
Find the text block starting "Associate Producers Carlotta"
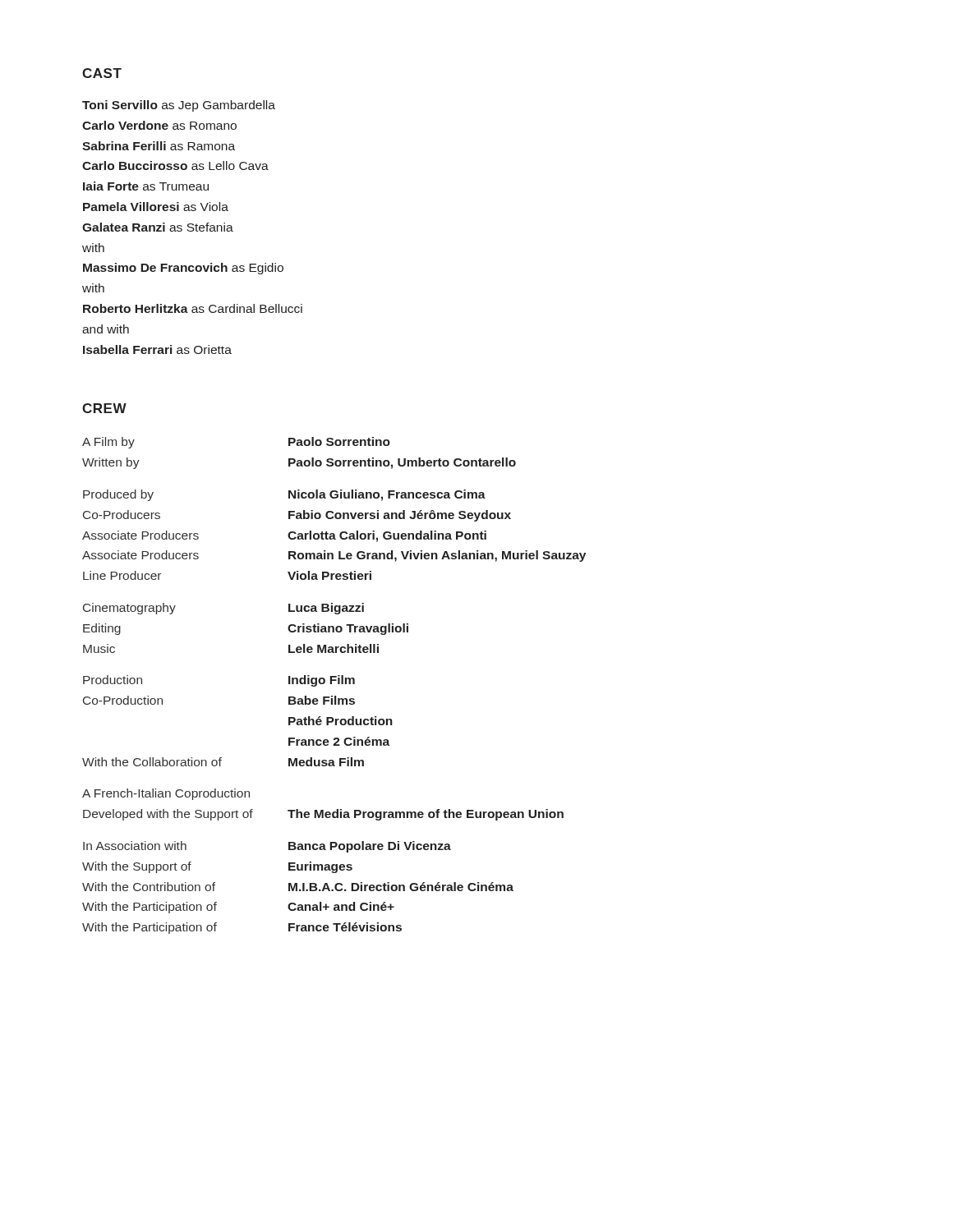pos(476,535)
